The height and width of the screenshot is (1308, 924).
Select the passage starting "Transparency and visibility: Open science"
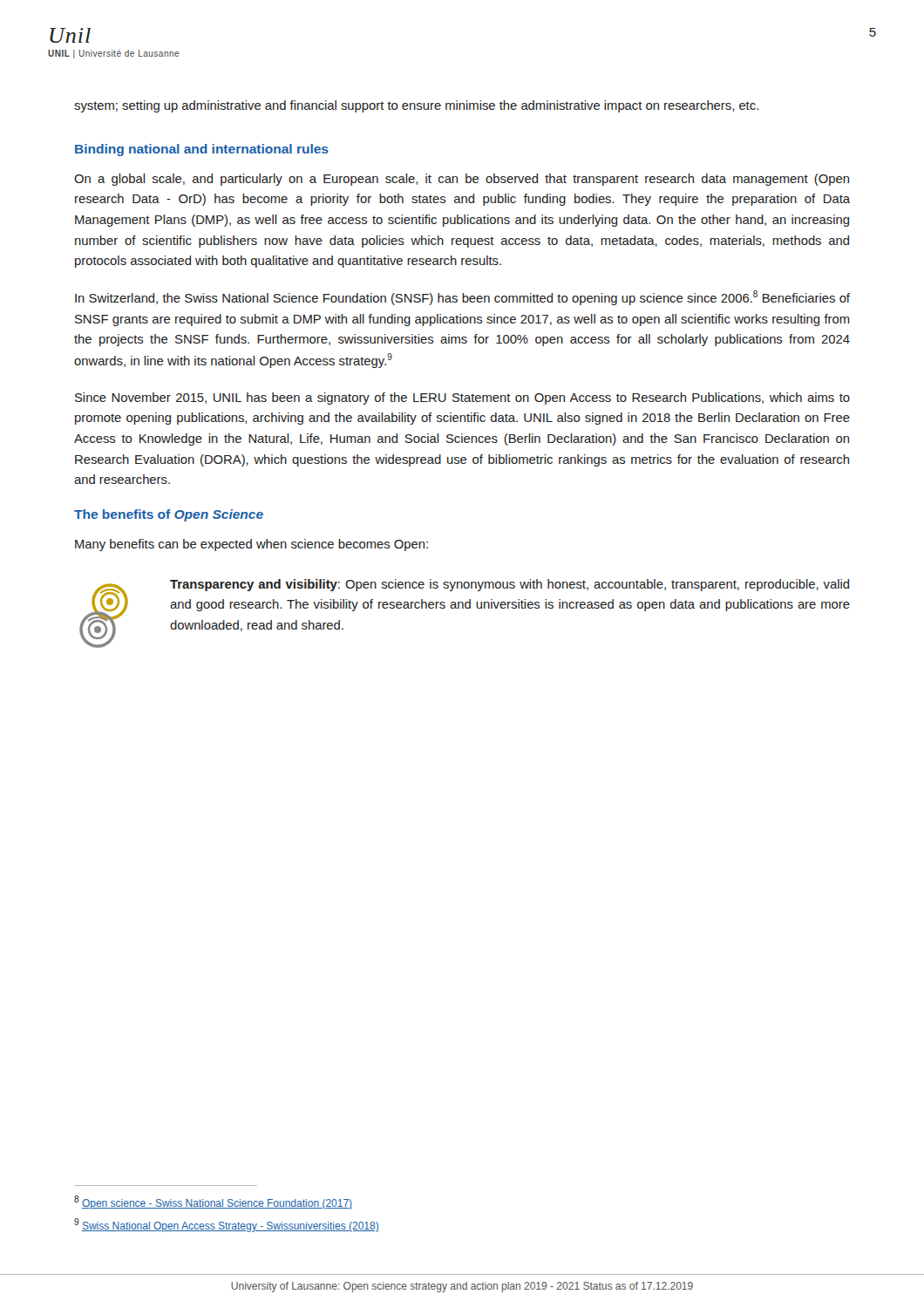click(510, 605)
